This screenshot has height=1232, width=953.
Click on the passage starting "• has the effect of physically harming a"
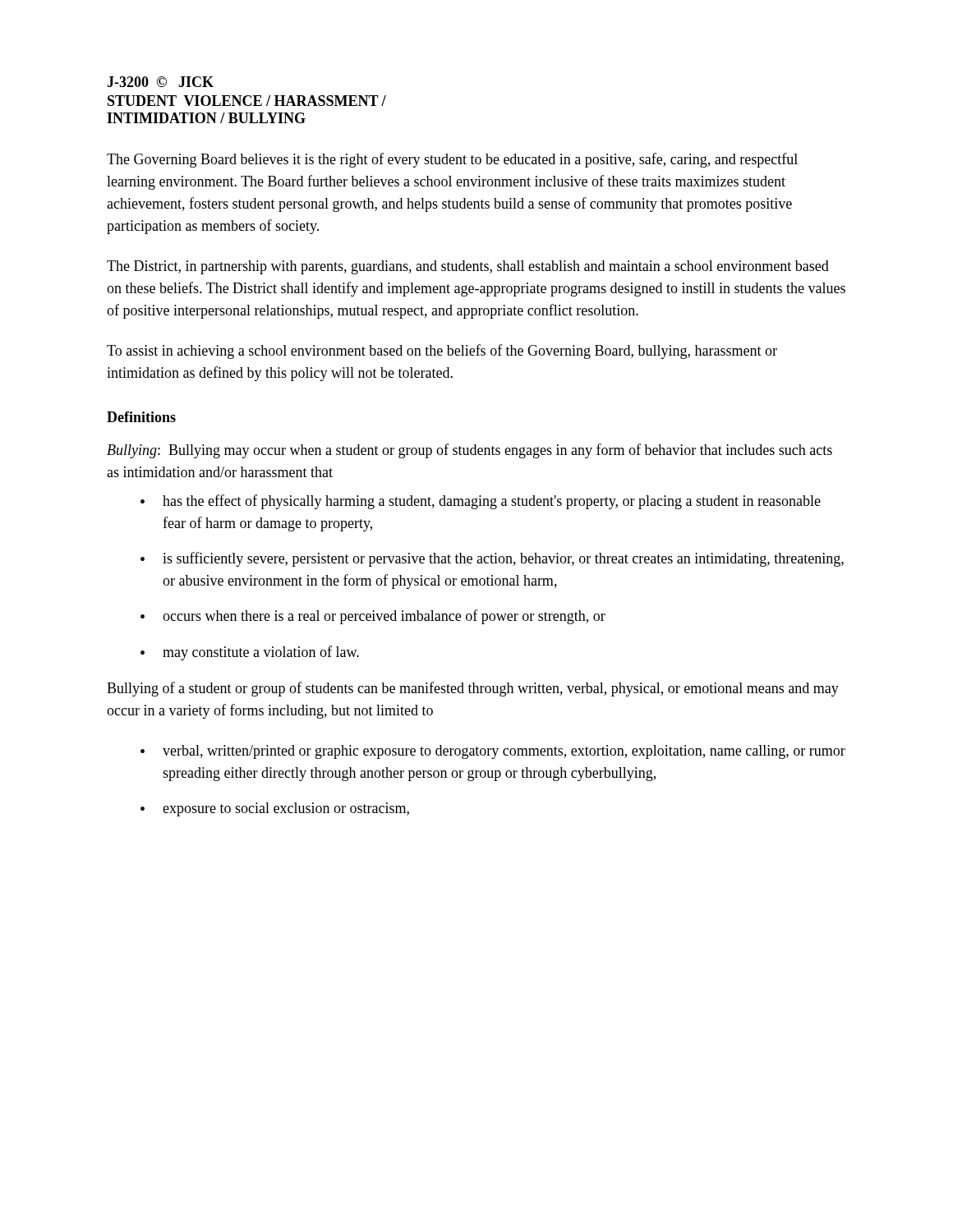(493, 513)
